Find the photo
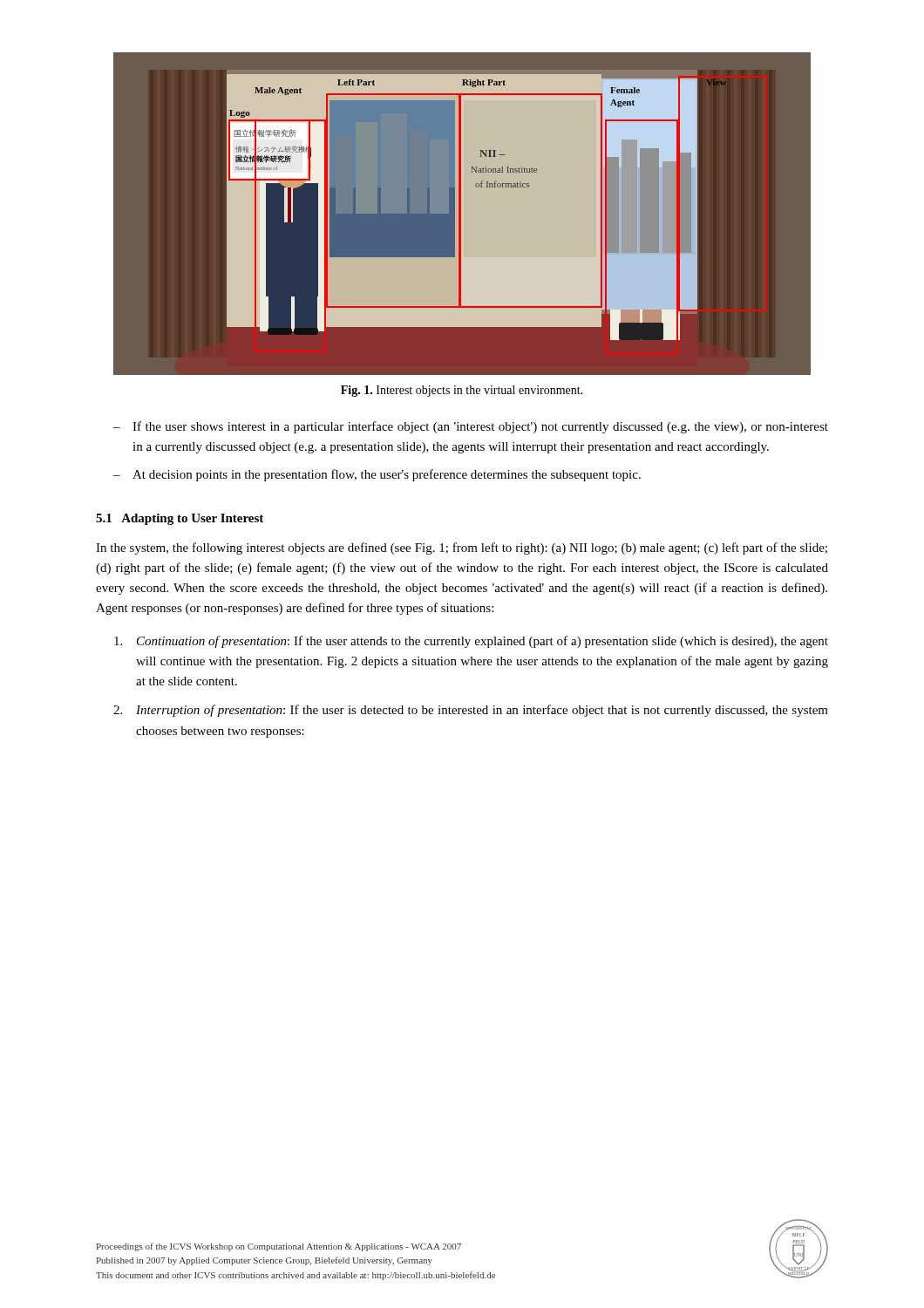Screen dimensions: 1308x924 pos(462,214)
